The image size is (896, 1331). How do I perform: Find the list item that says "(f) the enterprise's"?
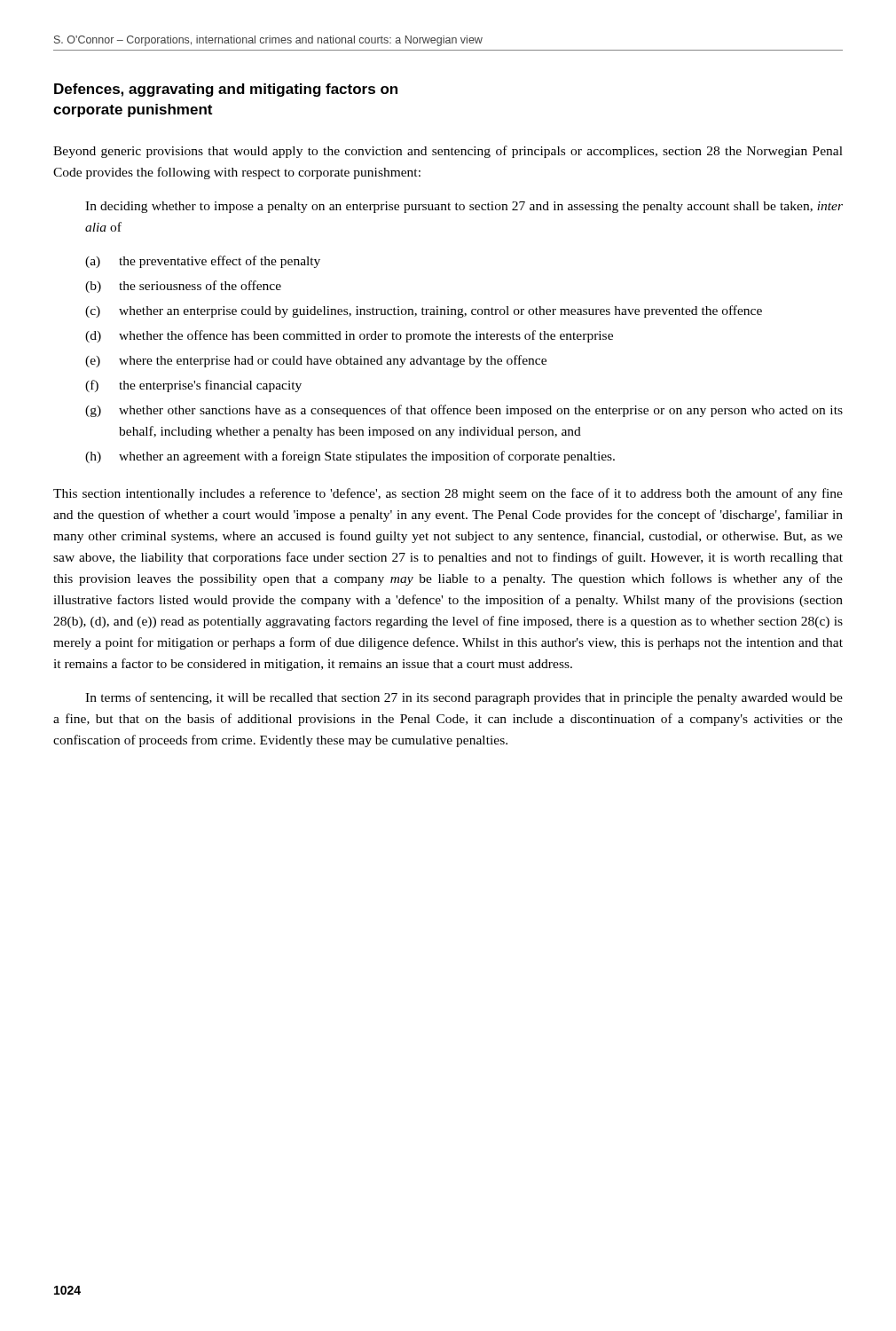click(193, 386)
